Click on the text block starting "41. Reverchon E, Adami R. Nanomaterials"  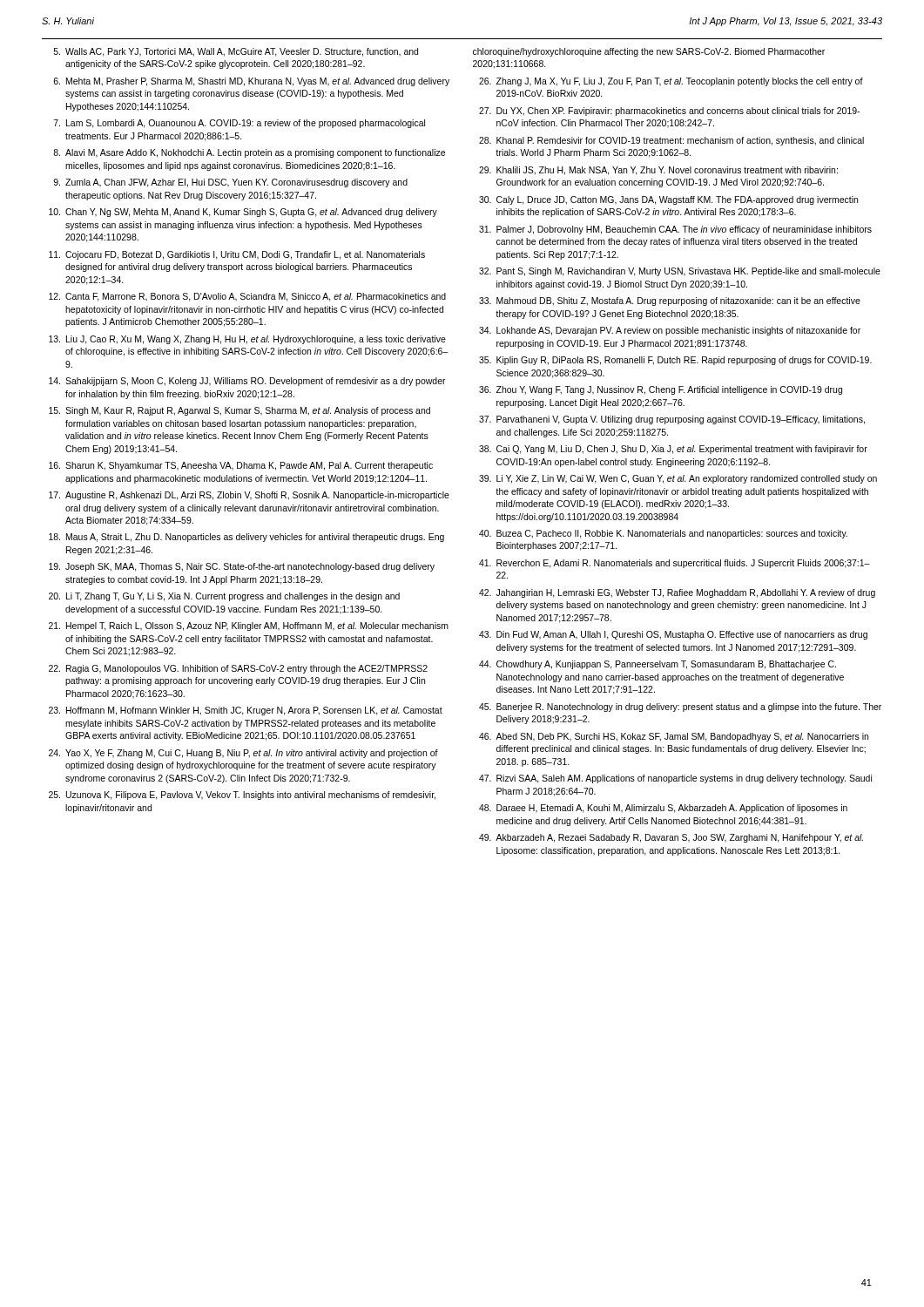click(x=677, y=569)
